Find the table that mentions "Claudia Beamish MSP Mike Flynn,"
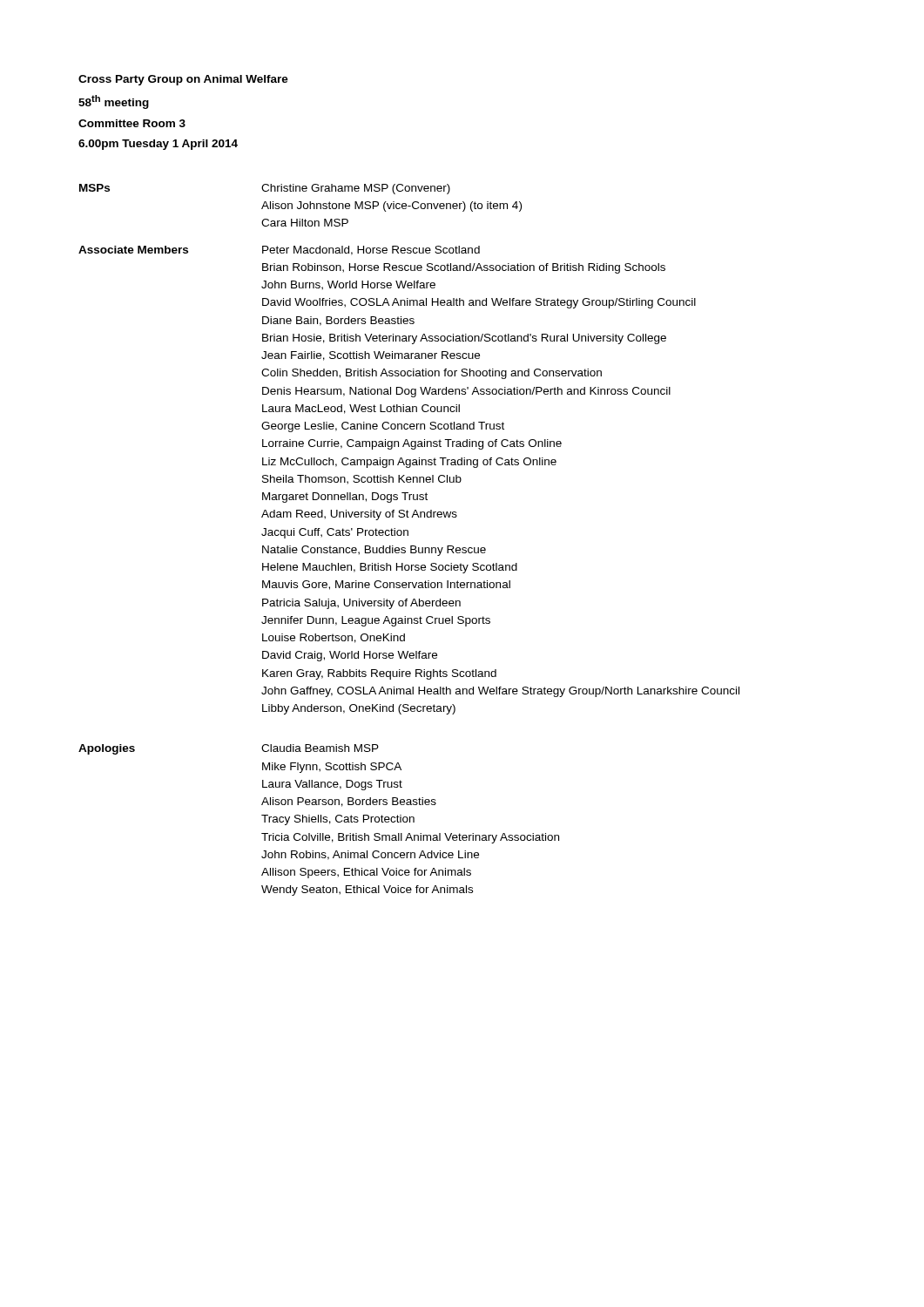This screenshot has height=1307, width=924. (x=462, y=542)
